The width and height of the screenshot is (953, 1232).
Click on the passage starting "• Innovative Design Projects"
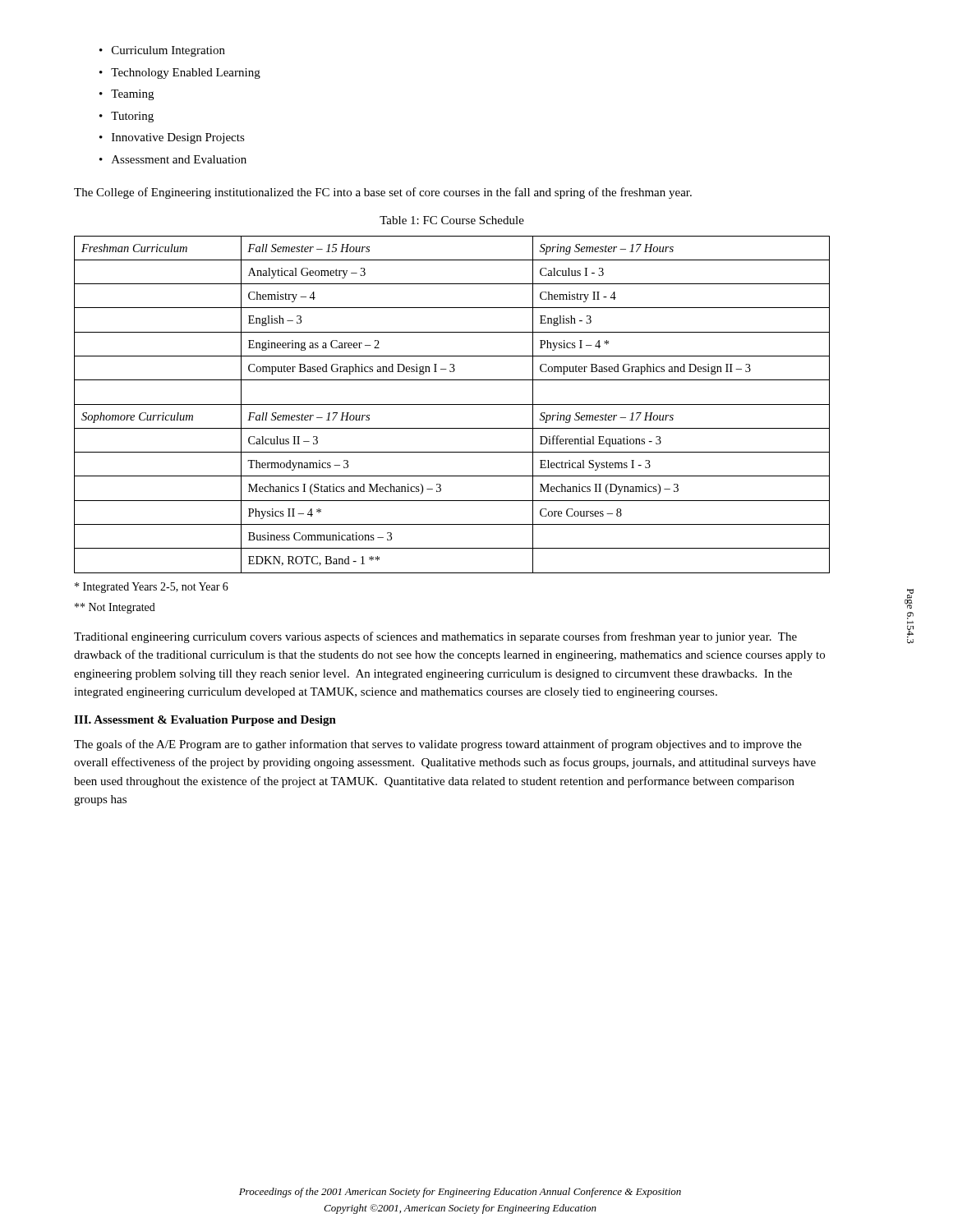point(172,137)
